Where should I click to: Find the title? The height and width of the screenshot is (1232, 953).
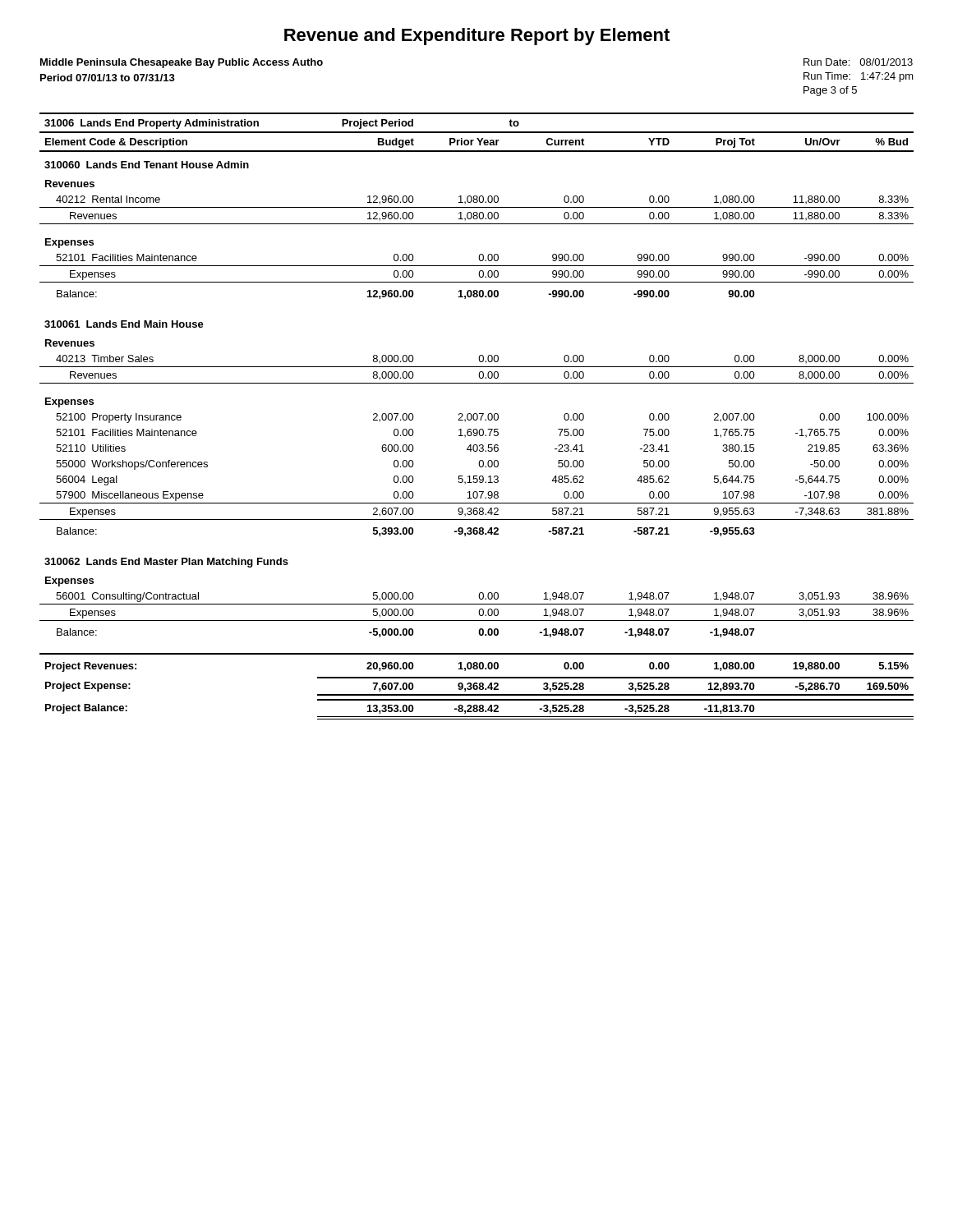(476, 35)
